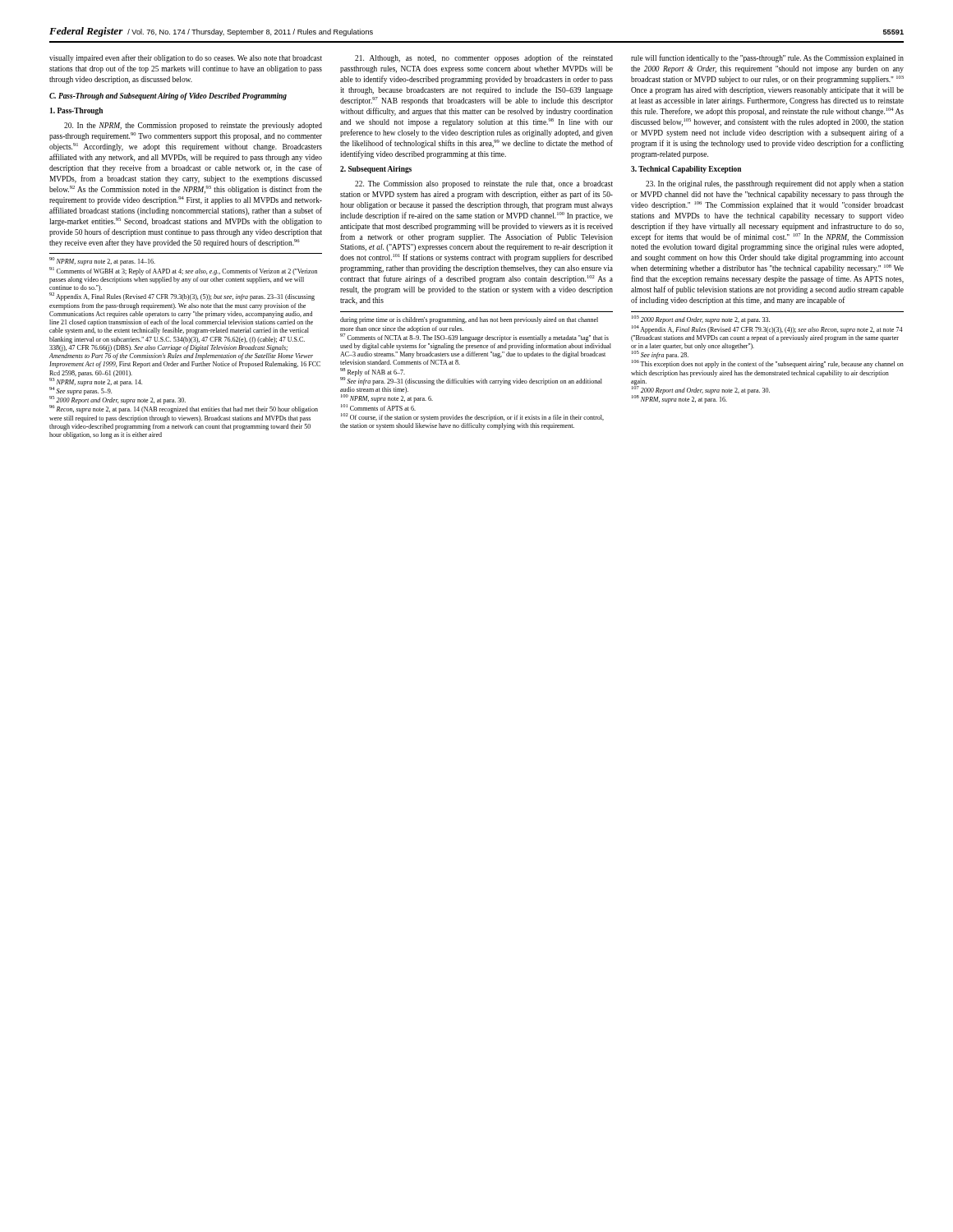Screen dimensions: 1232x953
Task: Click on the passage starting "rule will function identically"
Action: tap(767, 107)
